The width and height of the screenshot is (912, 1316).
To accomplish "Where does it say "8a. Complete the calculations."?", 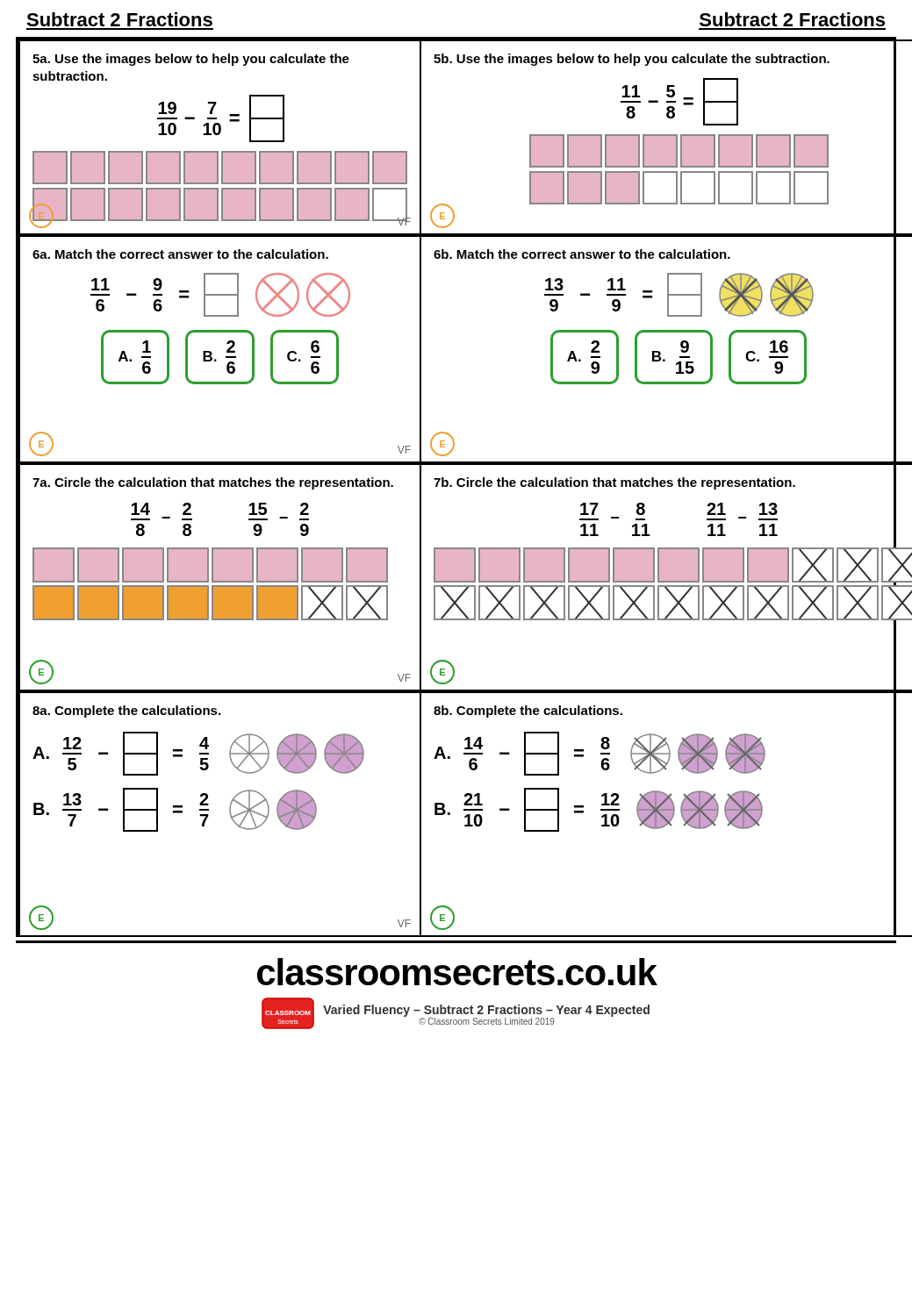I will pyautogui.click(x=127, y=710).
